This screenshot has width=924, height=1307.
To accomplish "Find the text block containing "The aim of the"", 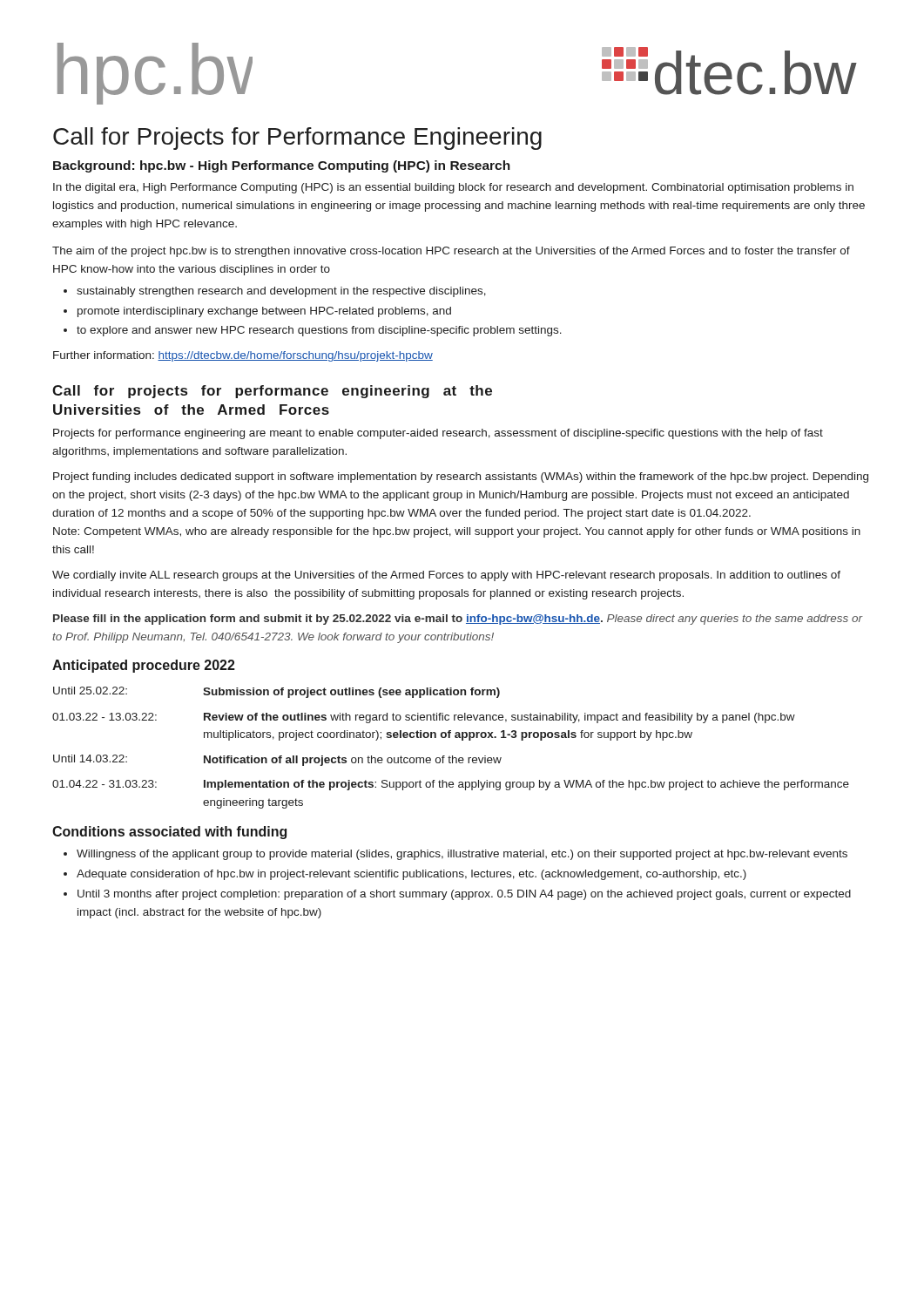I will 451,259.
